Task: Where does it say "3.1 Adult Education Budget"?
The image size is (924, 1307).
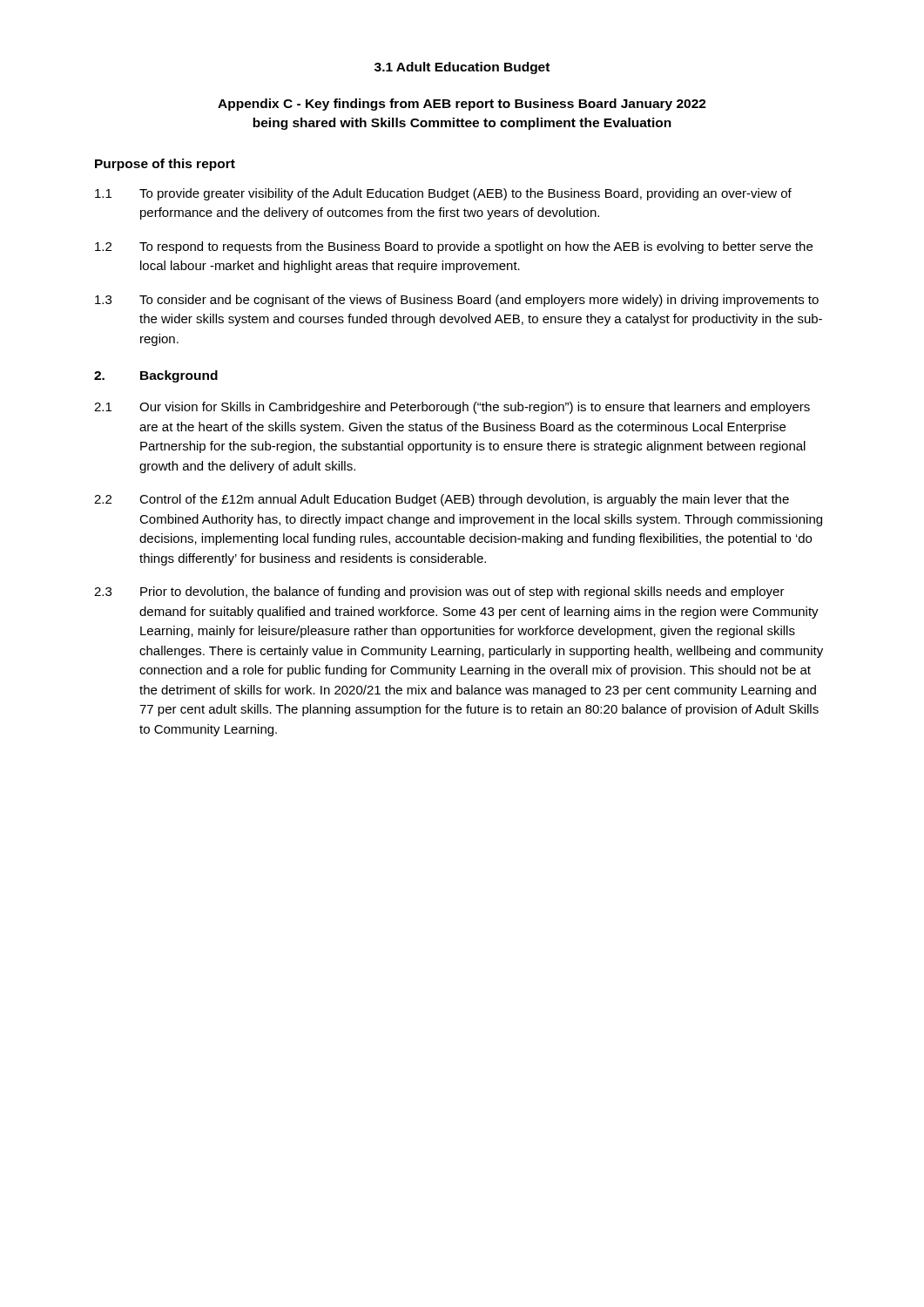Action: pos(462,67)
